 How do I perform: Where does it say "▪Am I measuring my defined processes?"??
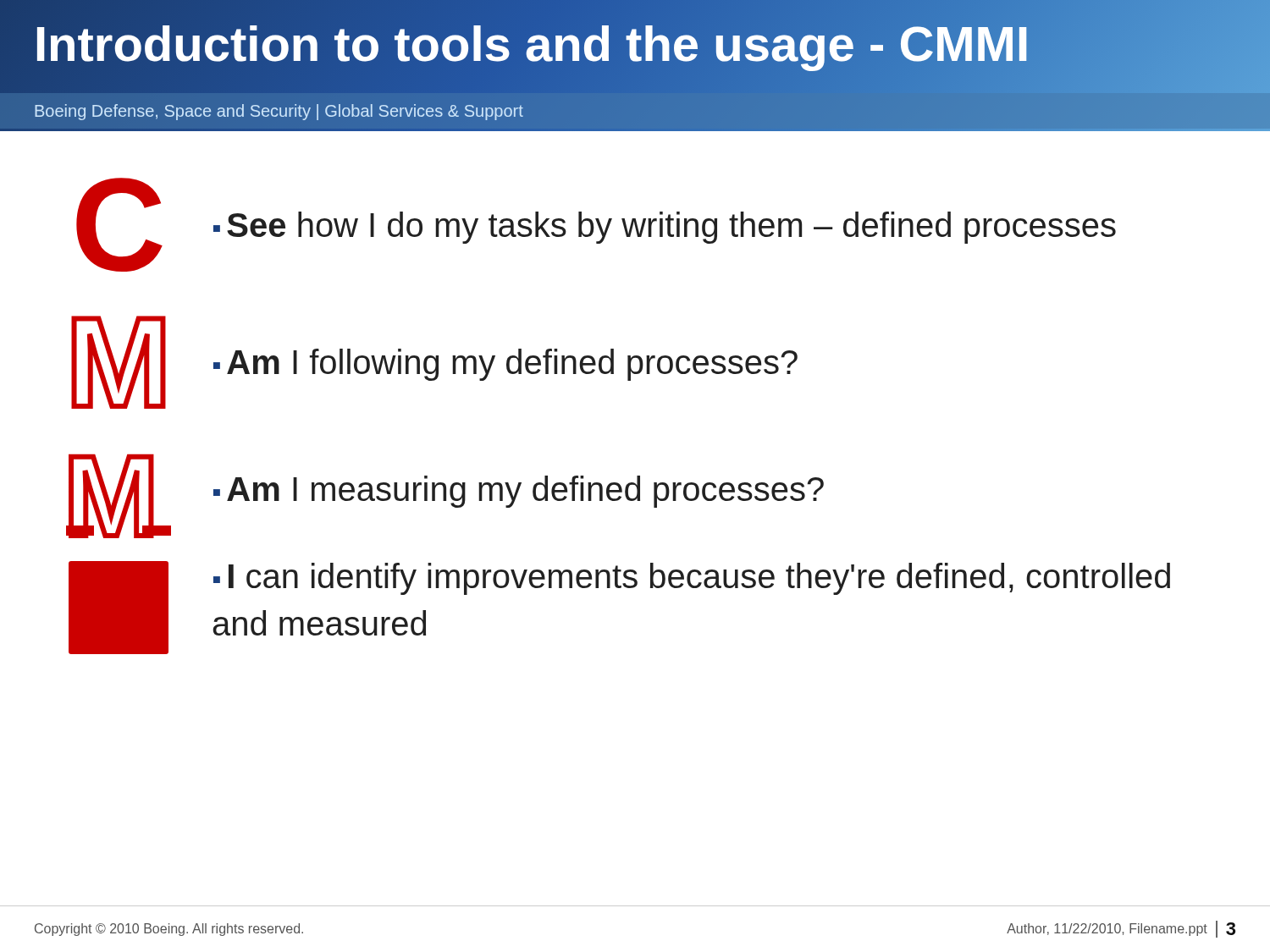tap(518, 489)
